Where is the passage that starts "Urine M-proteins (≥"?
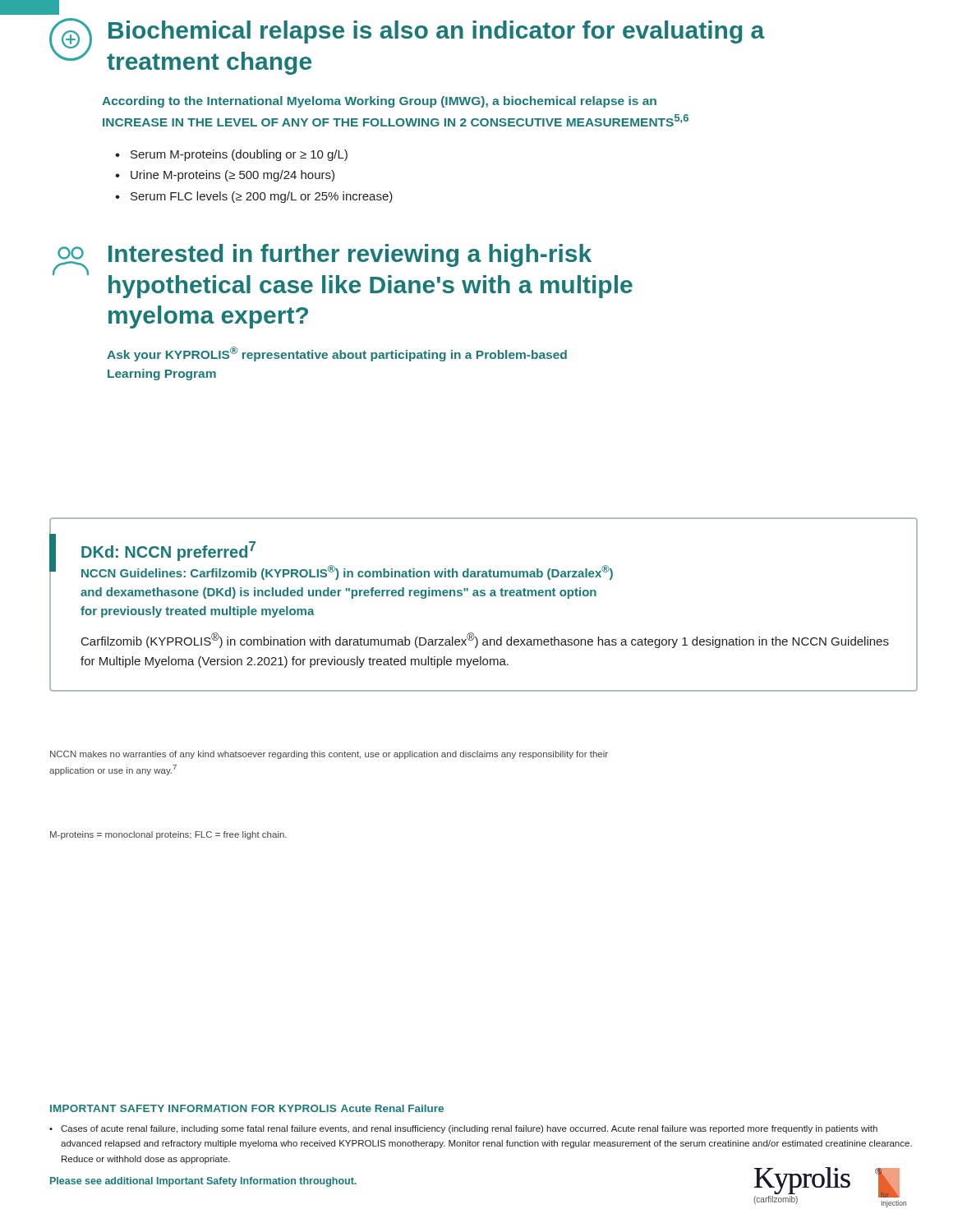 tap(232, 175)
